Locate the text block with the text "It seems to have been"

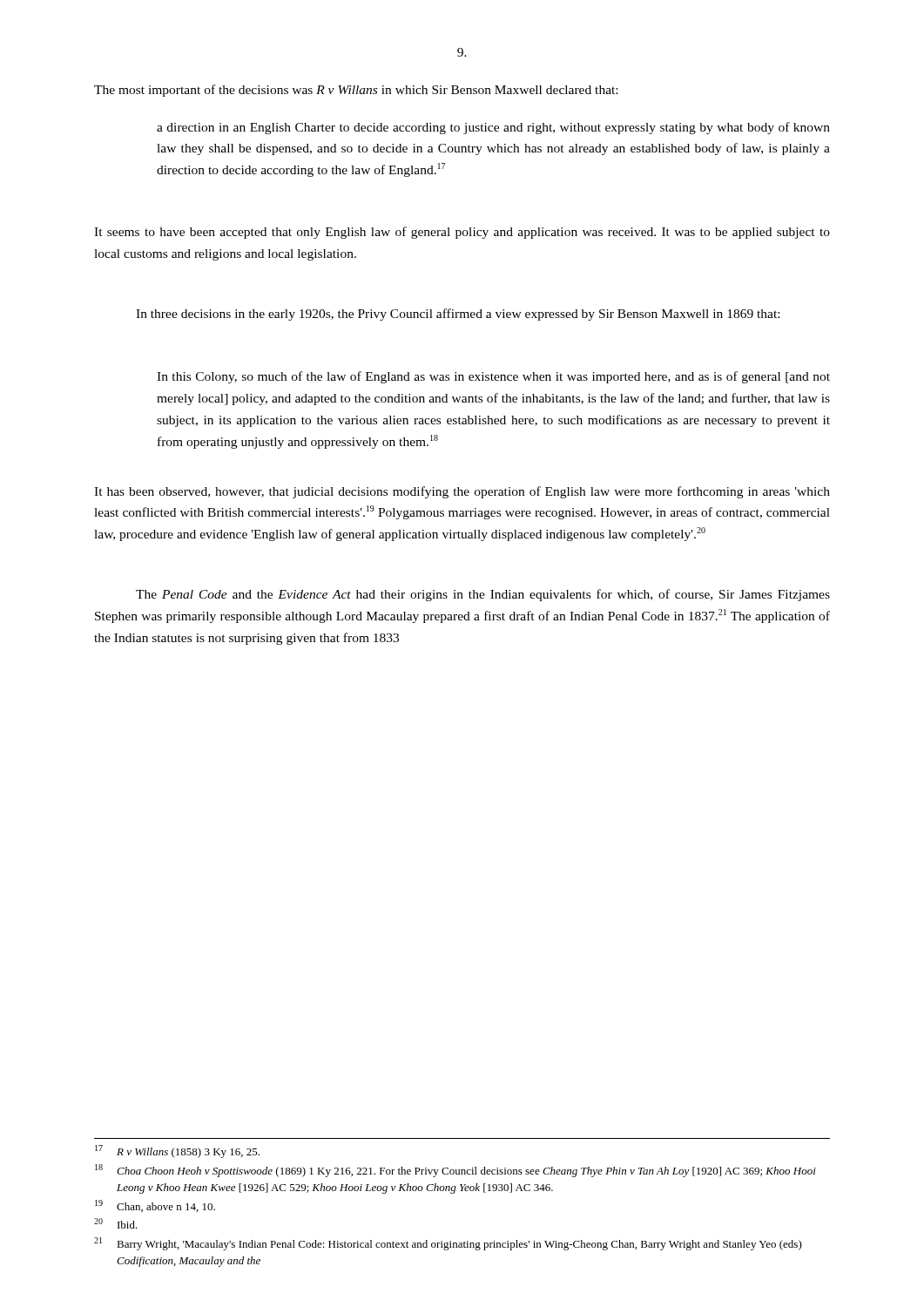pos(462,242)
